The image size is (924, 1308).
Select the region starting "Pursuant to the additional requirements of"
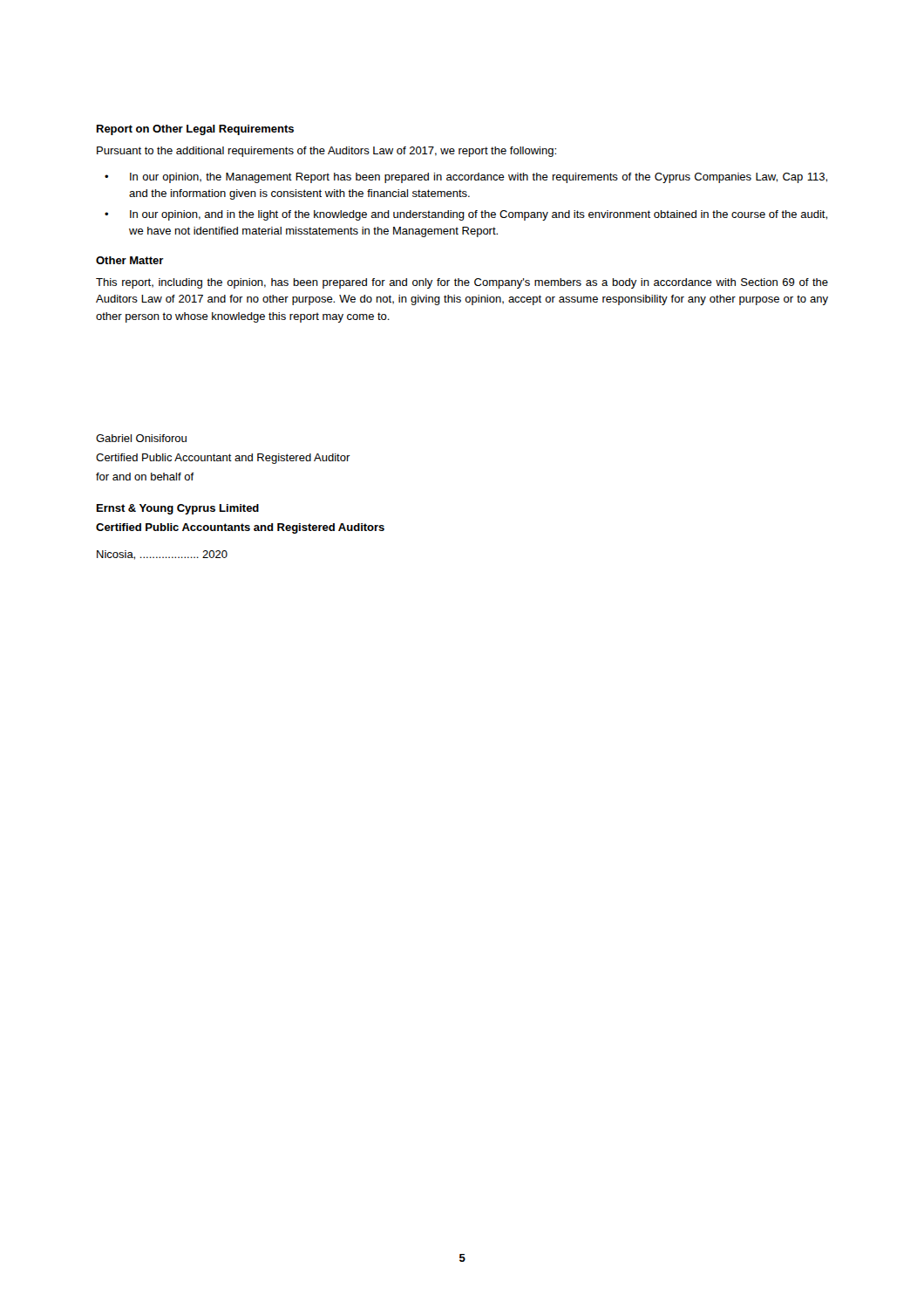tap(326, 150)
